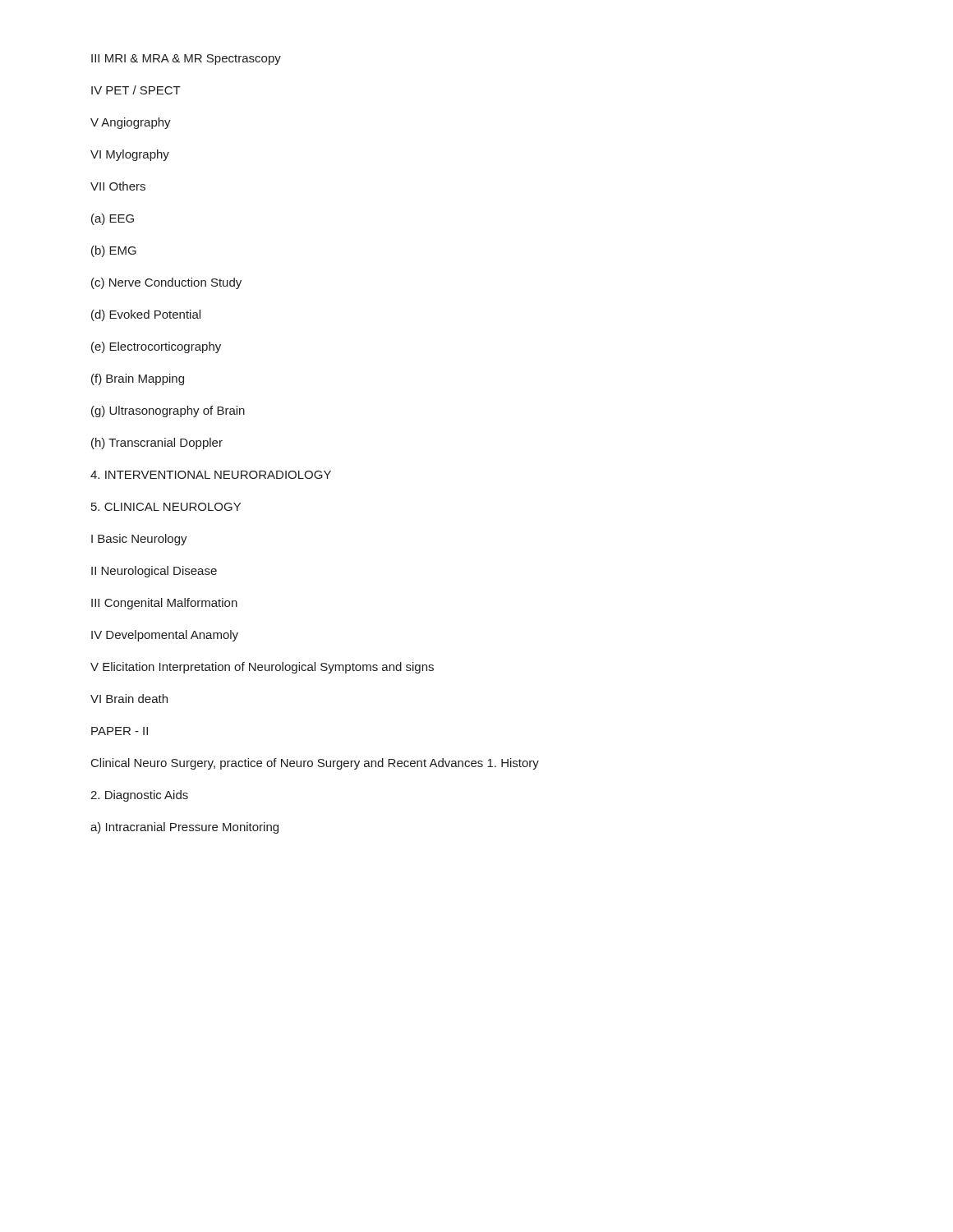This screenshot has height=1232, width=953.
Task: Click on the region starting "(a) EEG"
Action: tap(113, 218)
